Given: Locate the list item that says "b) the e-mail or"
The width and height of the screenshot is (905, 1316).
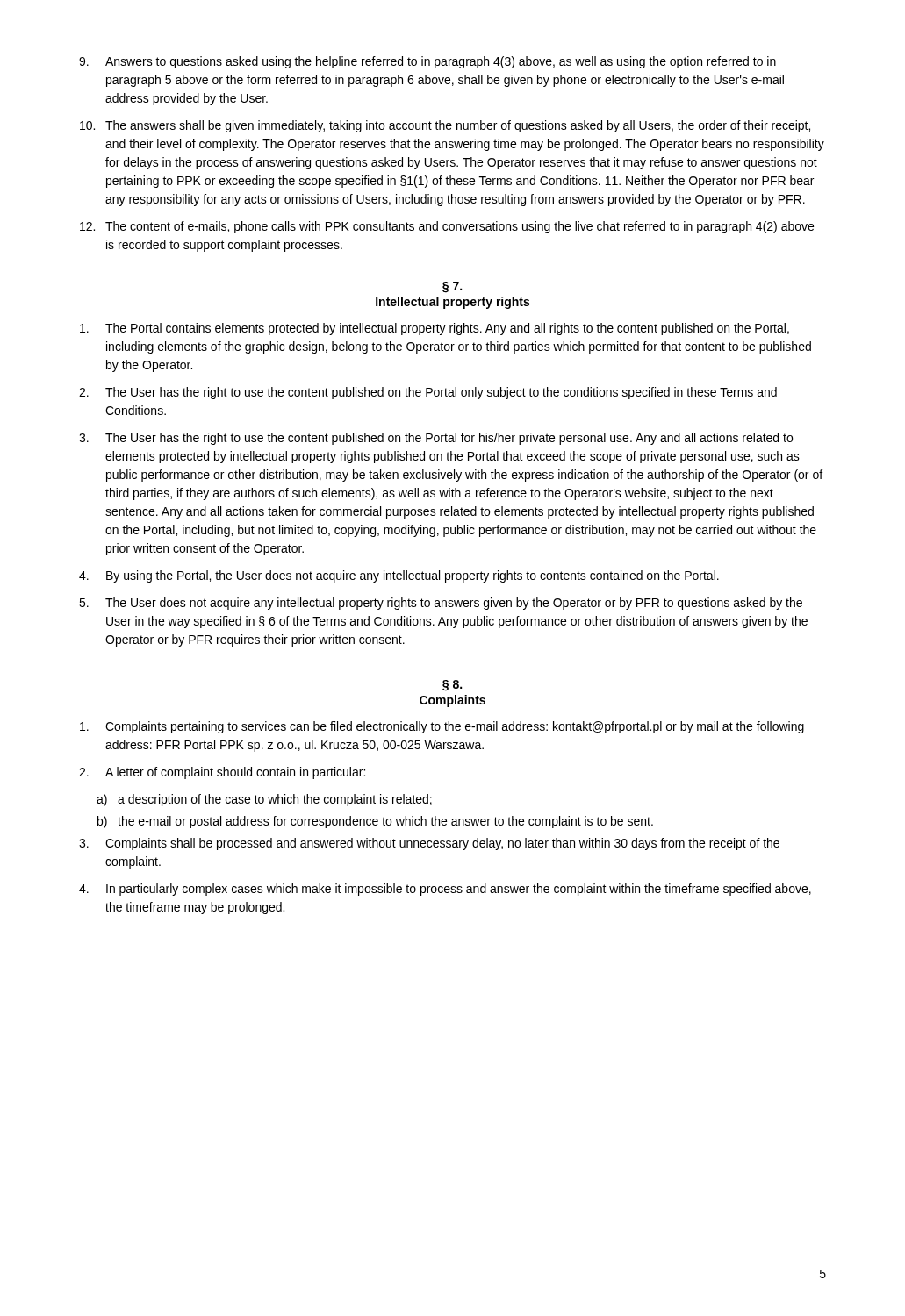Looking at the screenshot, I should tap(461, 822).
